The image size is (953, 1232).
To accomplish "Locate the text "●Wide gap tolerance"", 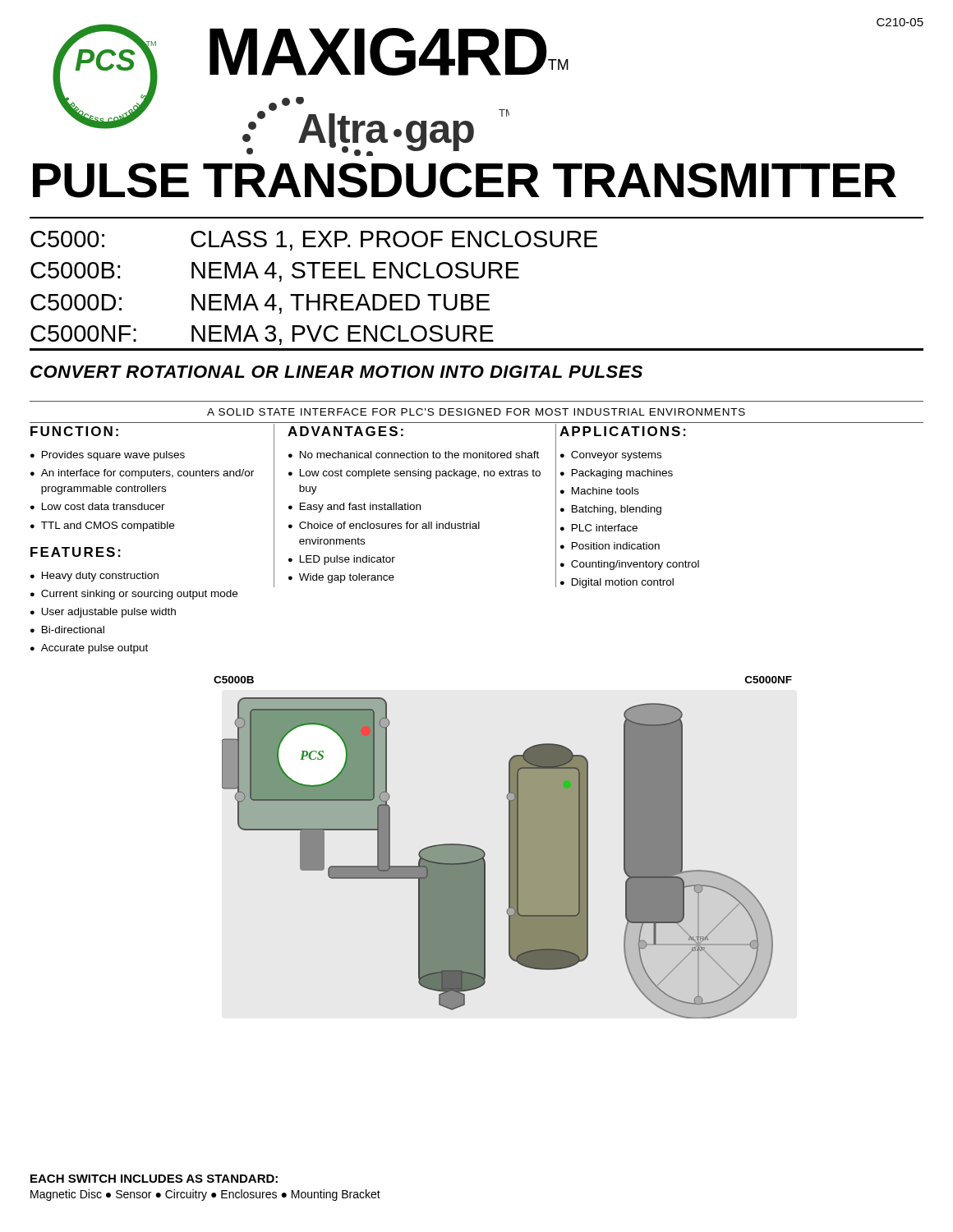I will (x=341, y=577).
